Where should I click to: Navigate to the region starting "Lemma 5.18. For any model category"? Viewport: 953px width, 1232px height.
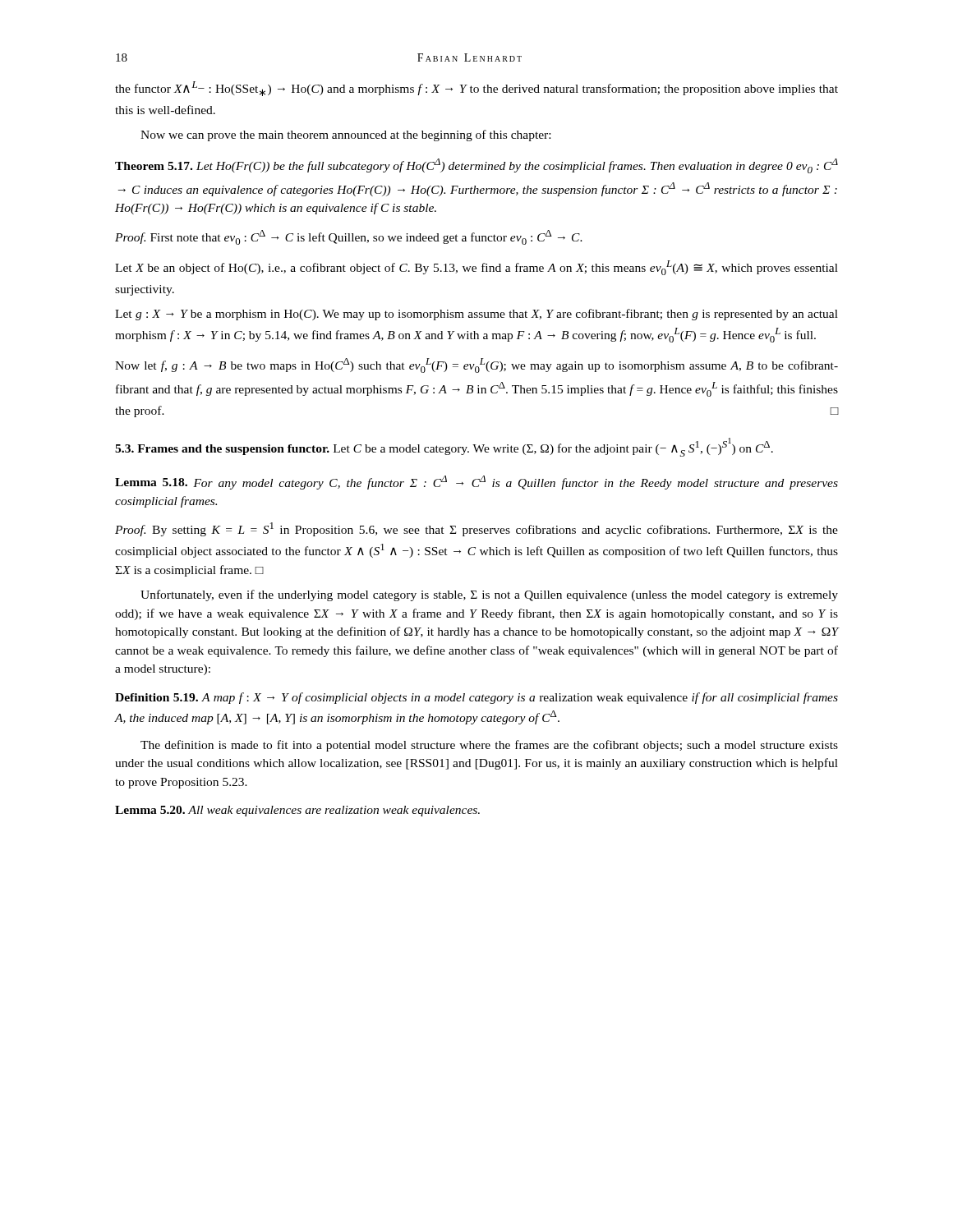pos(476,491)
